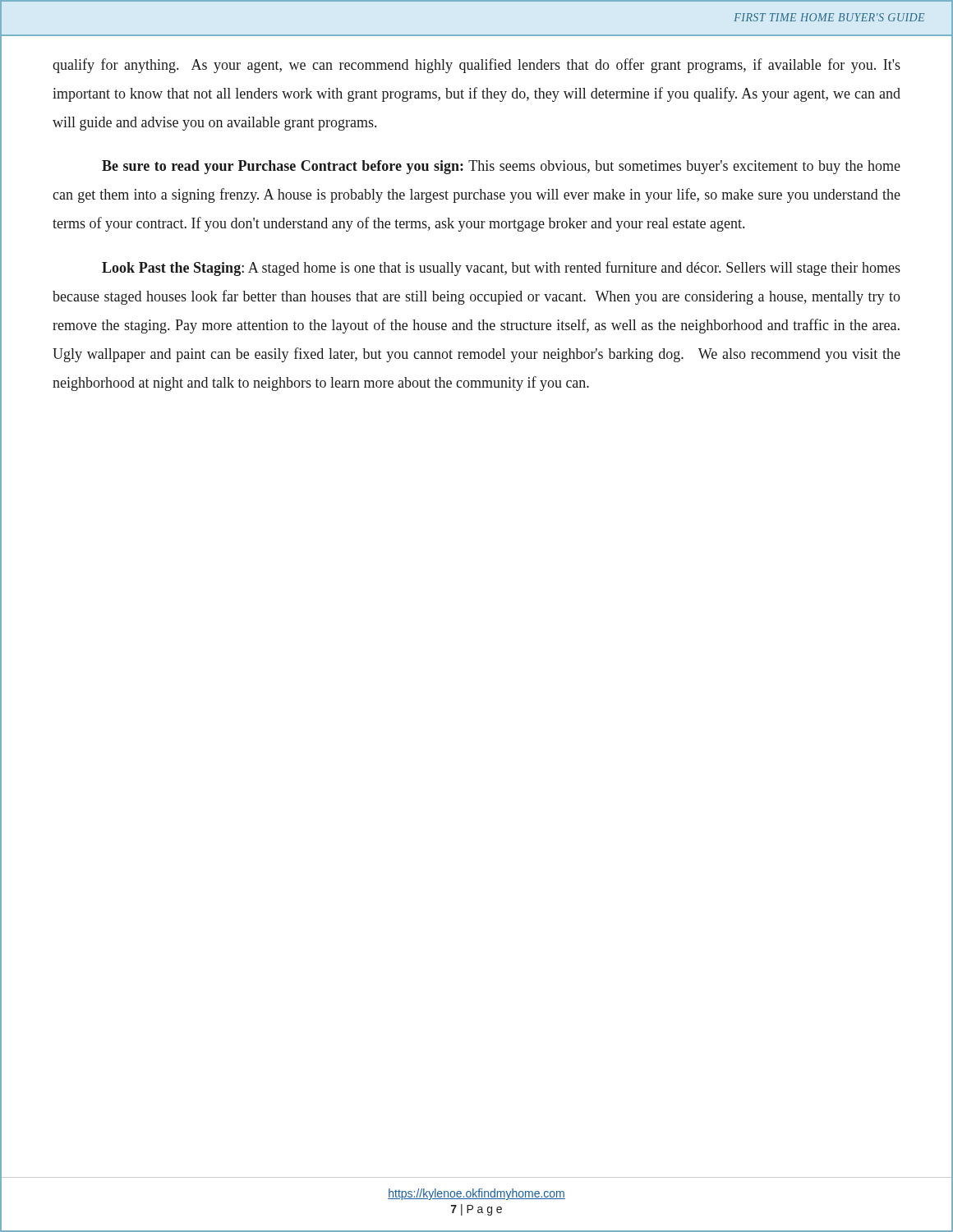This screenshot has height=1232, width=953.
Task: Find the text block containing "Look Past the Staging:"
Action: (x=476, y=325)
